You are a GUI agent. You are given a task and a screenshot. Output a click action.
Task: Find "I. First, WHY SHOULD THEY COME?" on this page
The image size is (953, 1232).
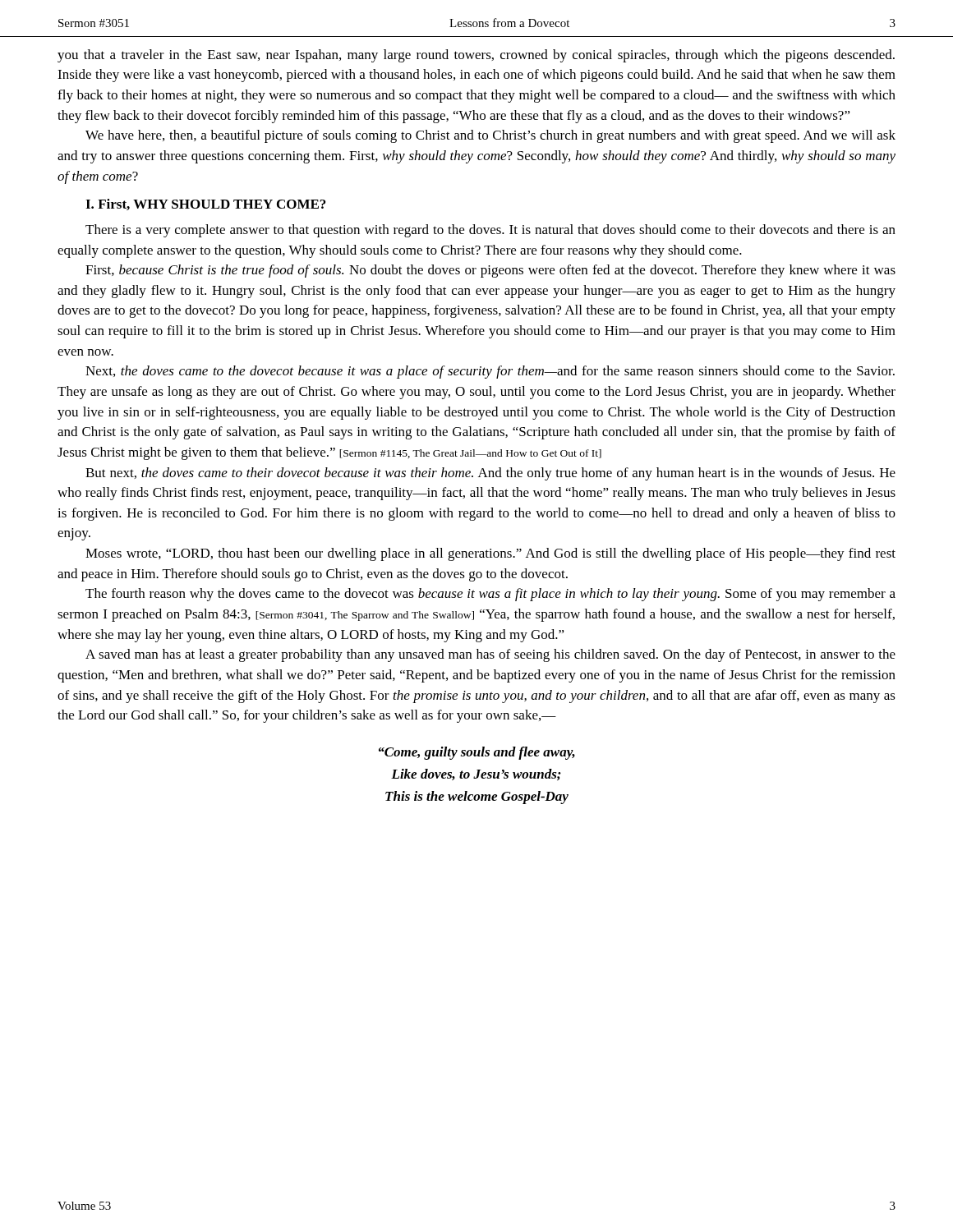click(x=206, y=204)
